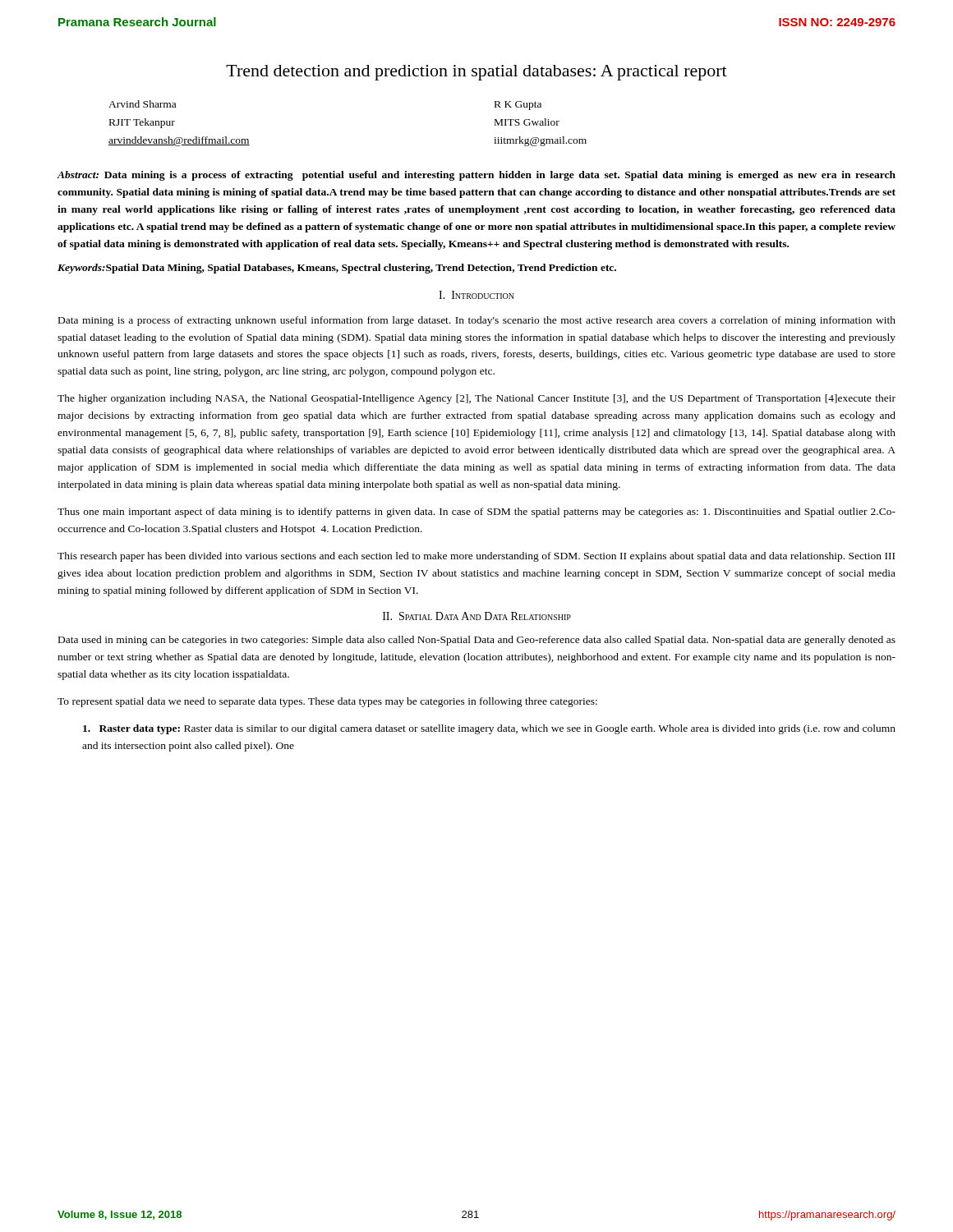This screenshot has width=953, height=1232.
Task: Select the text block containing "To represent spatial data we need"
Action: coord(328,701)
